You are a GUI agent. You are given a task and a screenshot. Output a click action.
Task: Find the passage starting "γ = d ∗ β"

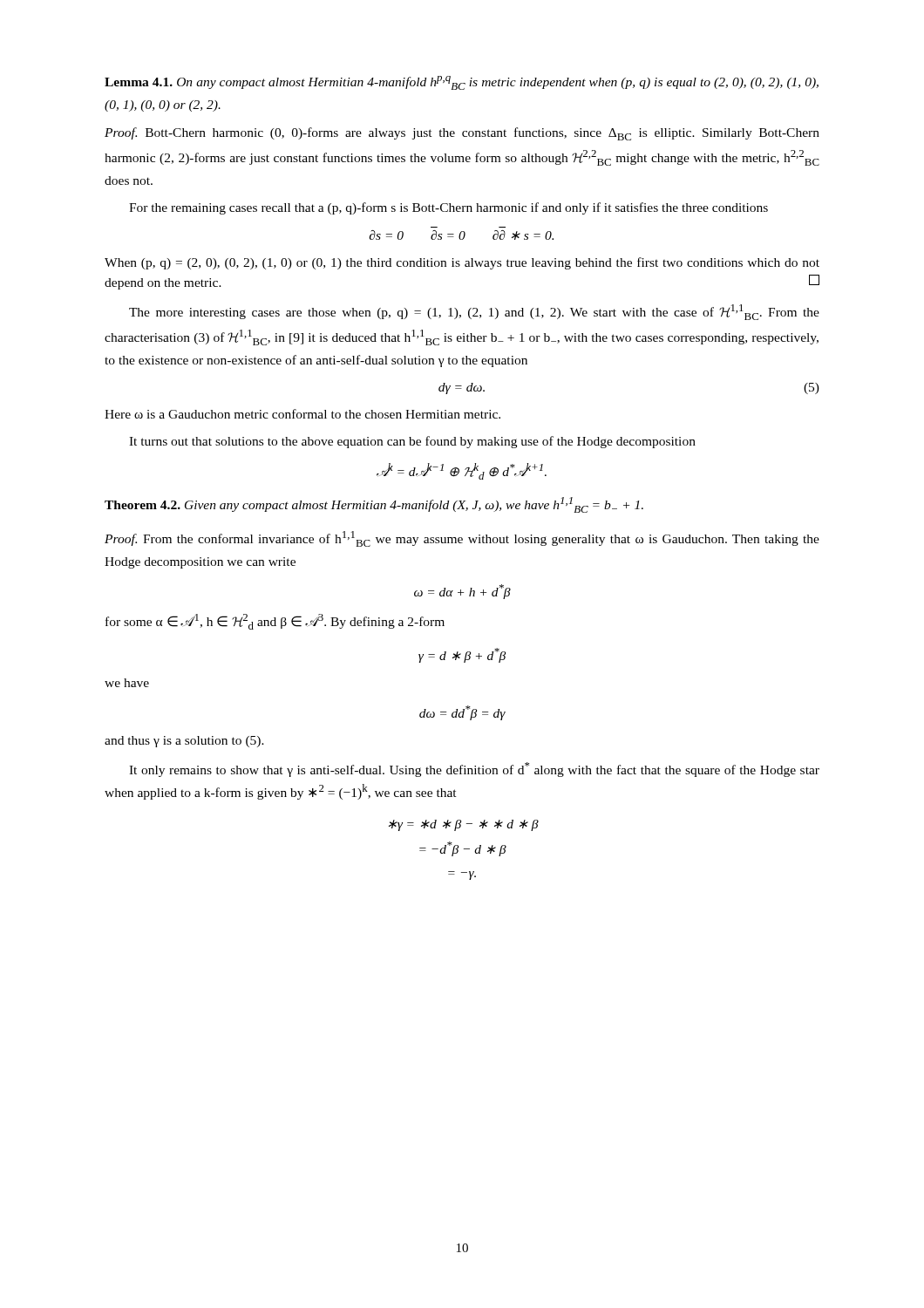coord(462,653)
